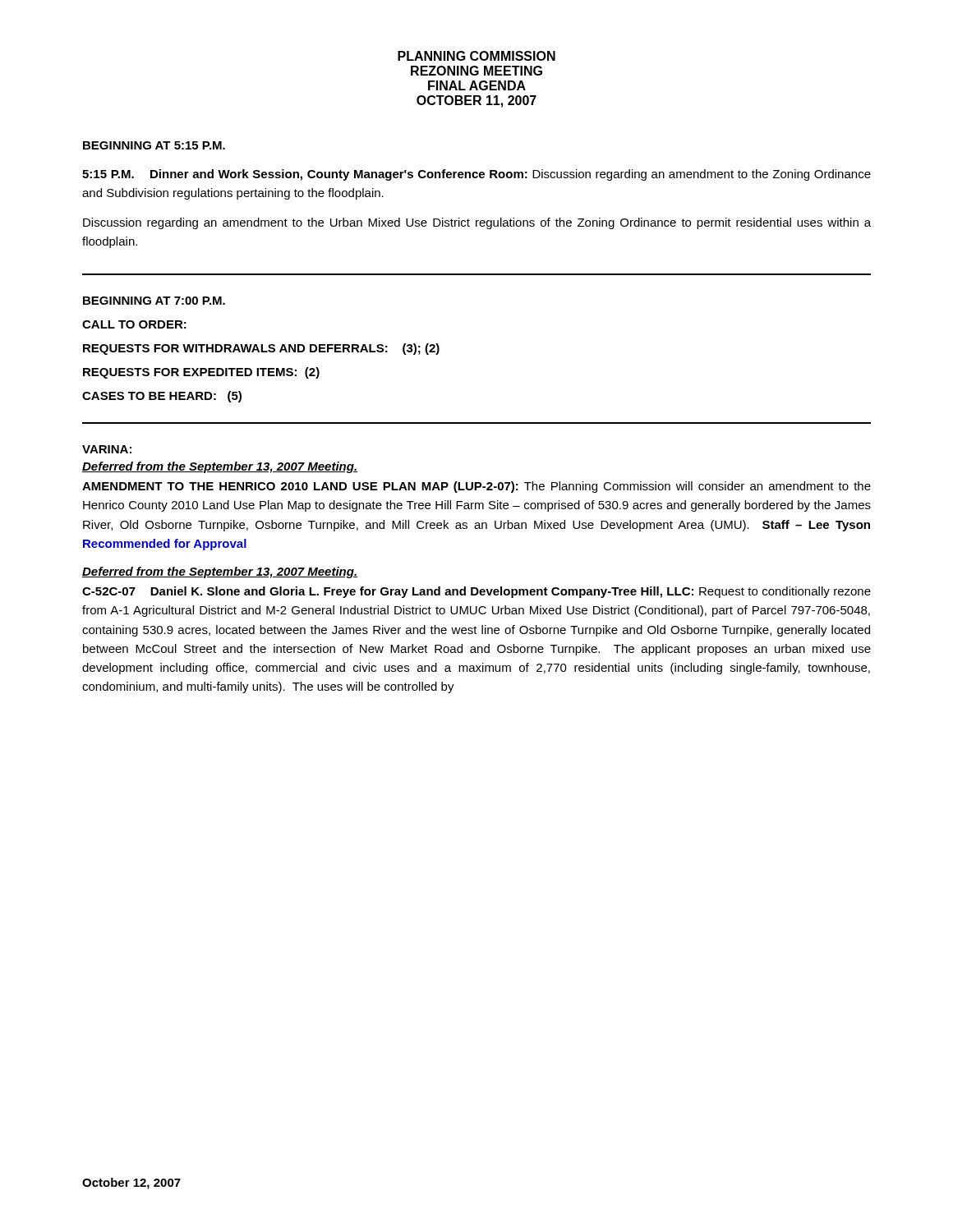Navigate to the passage starting "5:15 P.M. Dinner and"
Image resolution: width=953 pixels, height=1232 pixels.
point(476,183)
